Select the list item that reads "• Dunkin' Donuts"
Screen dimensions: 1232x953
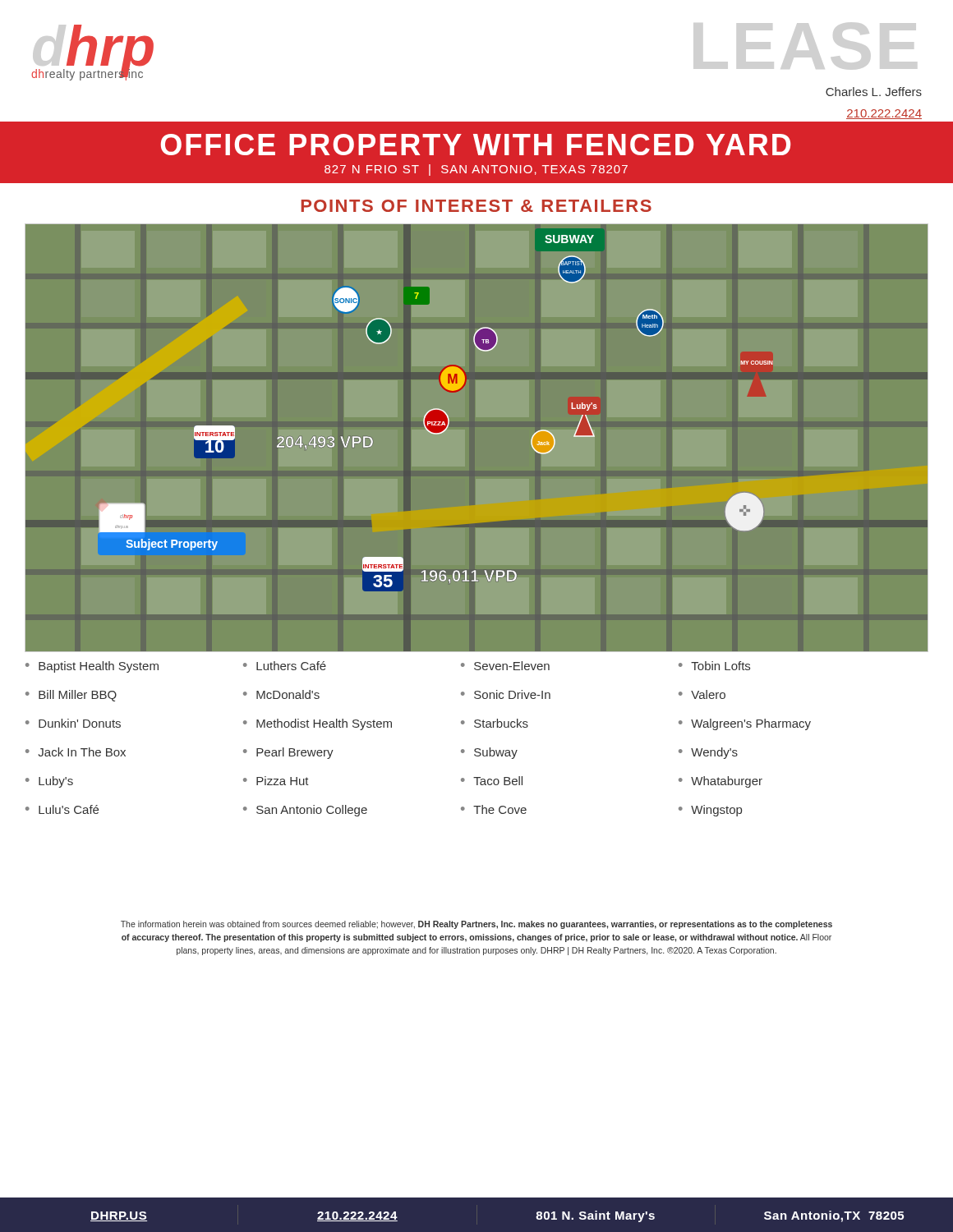pos(73,723)
